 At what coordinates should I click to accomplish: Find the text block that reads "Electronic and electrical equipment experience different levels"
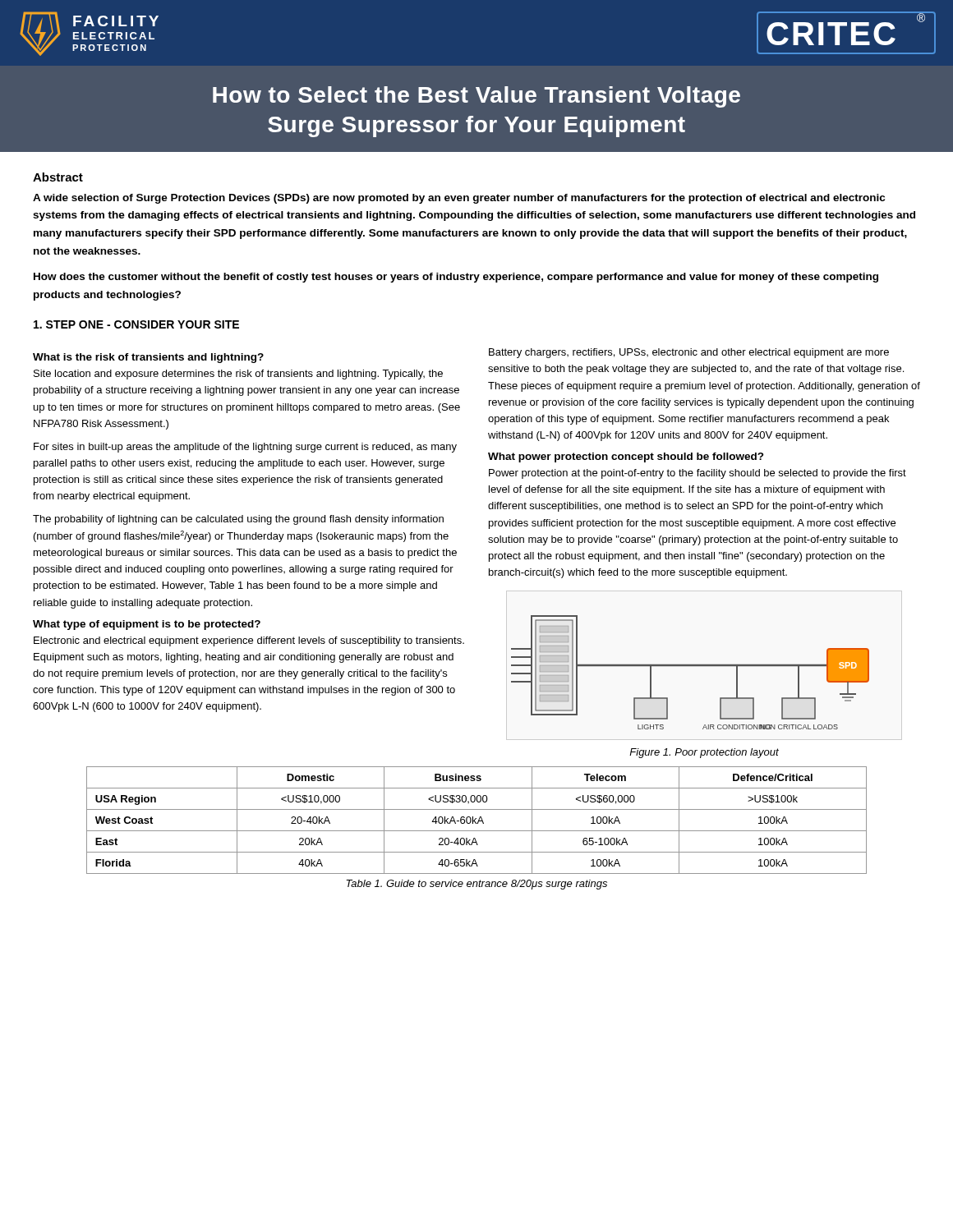[x=249, y=673]
